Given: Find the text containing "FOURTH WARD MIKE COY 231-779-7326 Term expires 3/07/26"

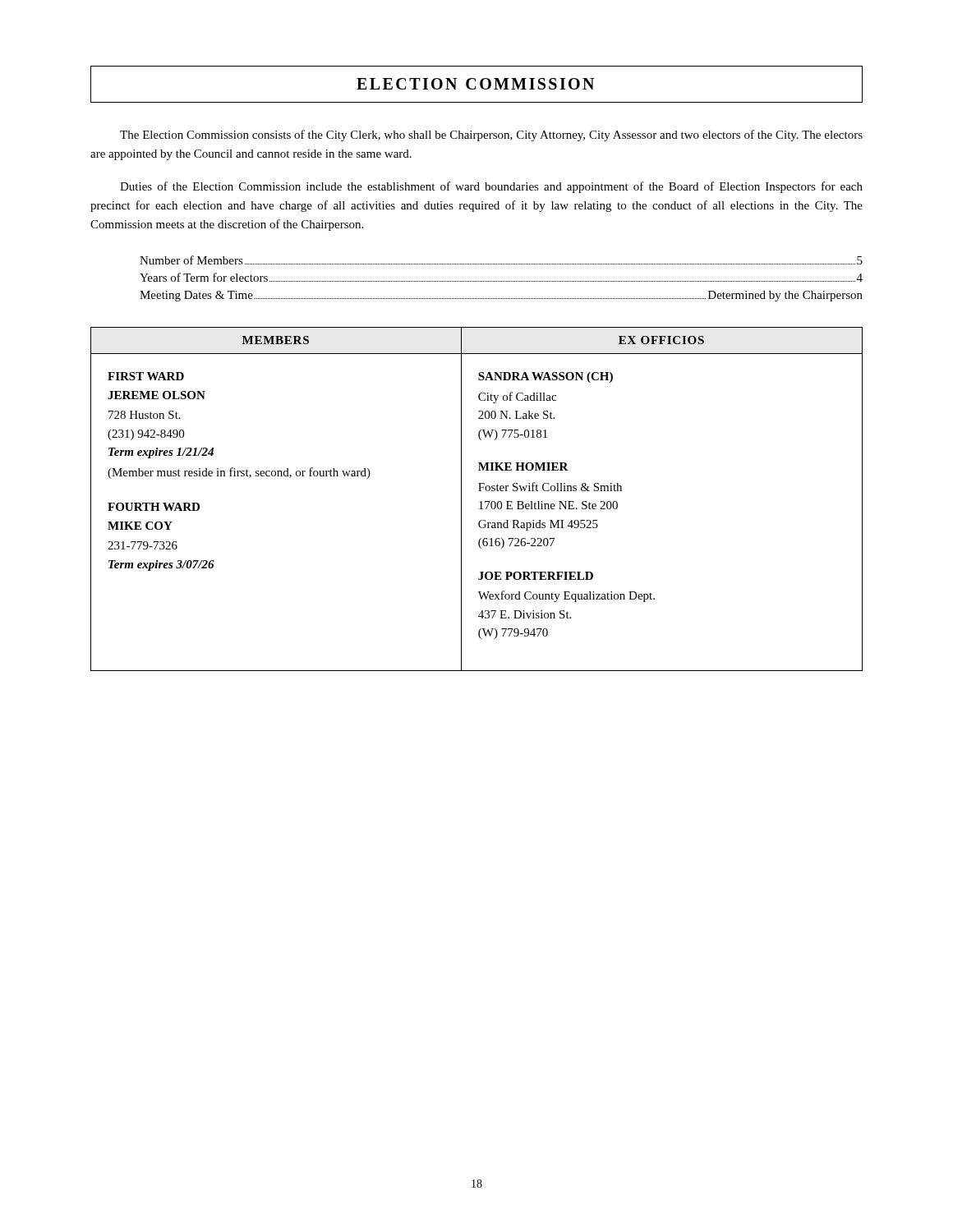Looking at the screenshot, I should (154, 507).
